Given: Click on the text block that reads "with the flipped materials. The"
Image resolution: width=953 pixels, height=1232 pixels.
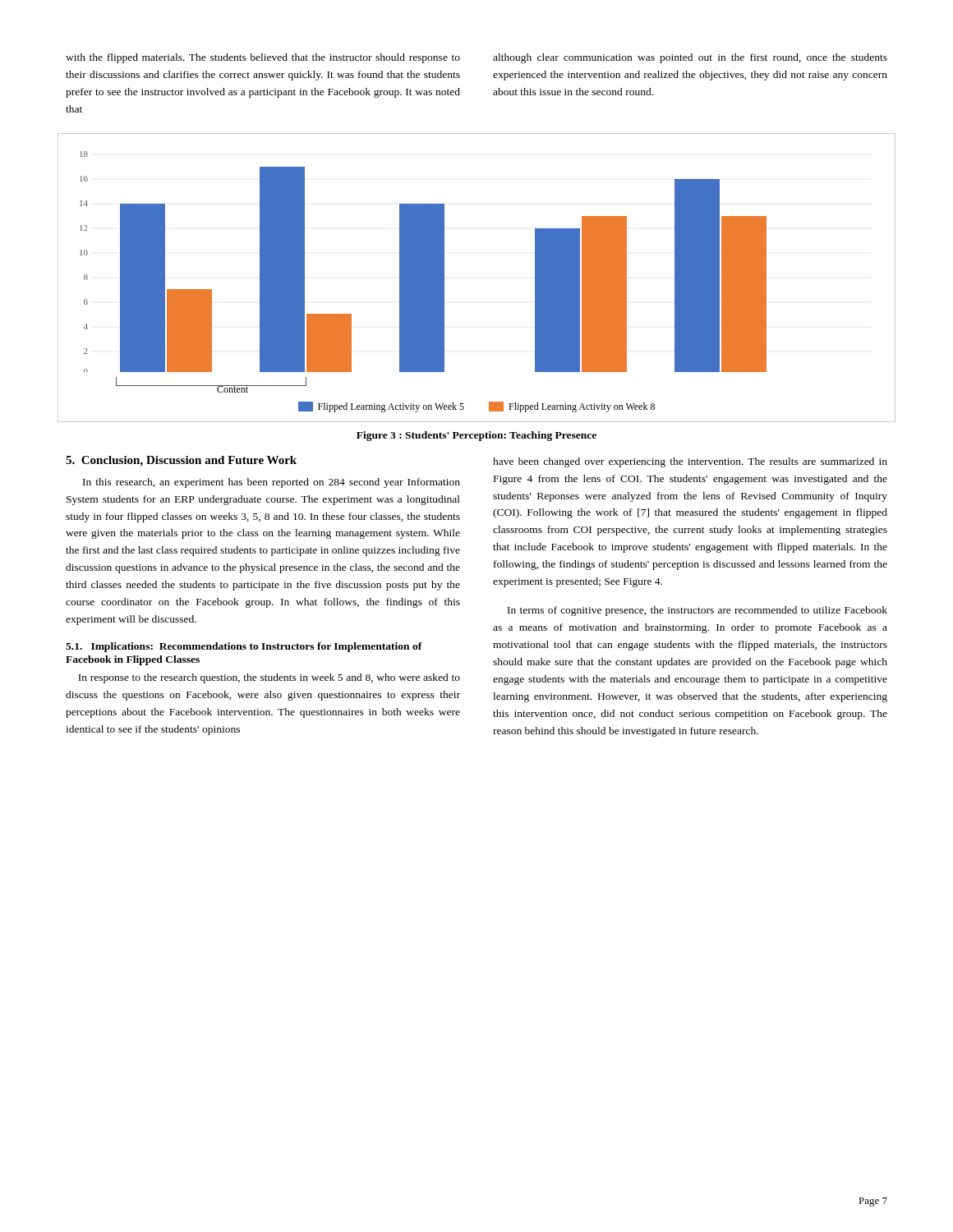Looking at the screenshot, I should [263, 83].
